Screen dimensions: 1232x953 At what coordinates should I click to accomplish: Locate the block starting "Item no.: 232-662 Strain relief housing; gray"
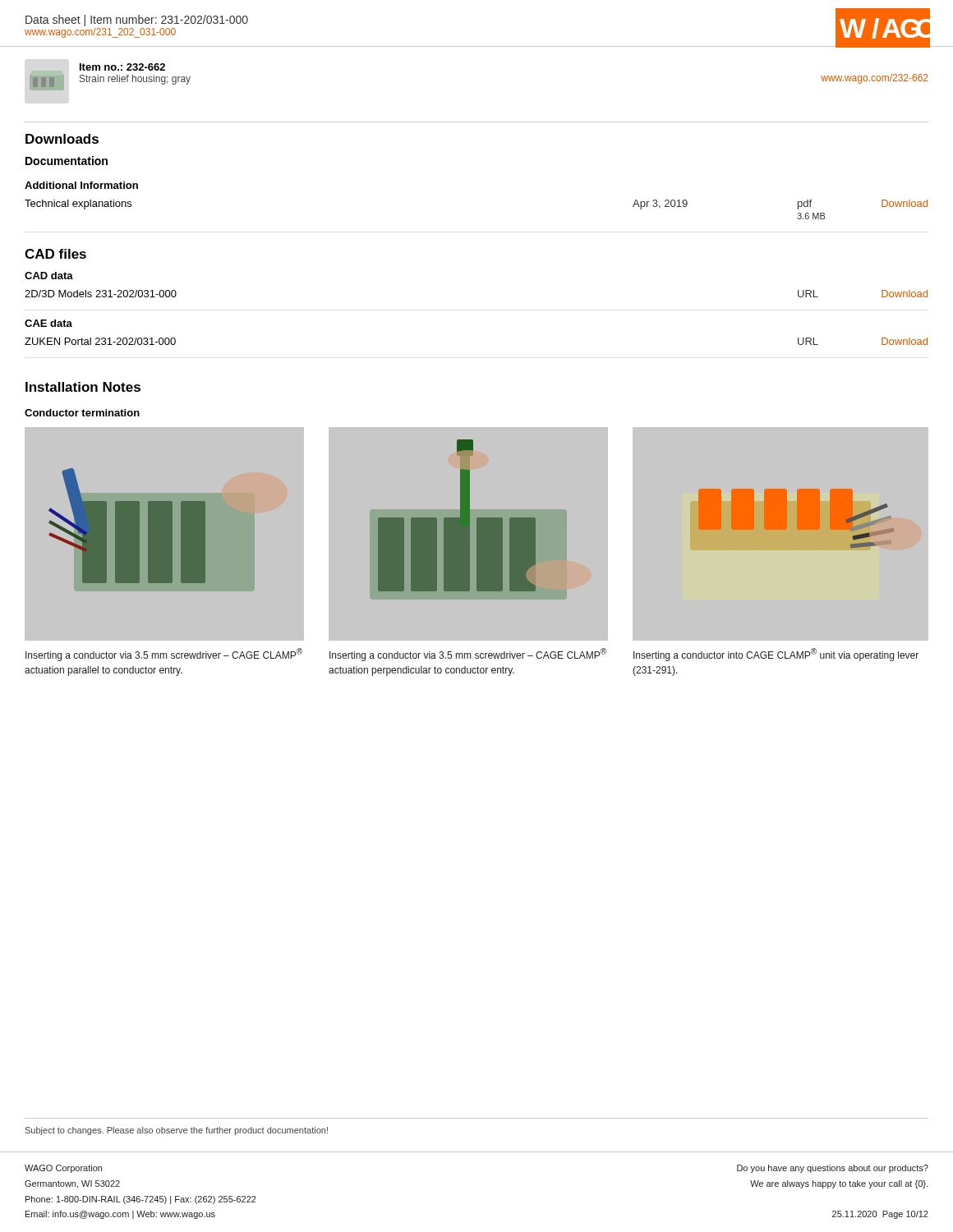(135, 73)
